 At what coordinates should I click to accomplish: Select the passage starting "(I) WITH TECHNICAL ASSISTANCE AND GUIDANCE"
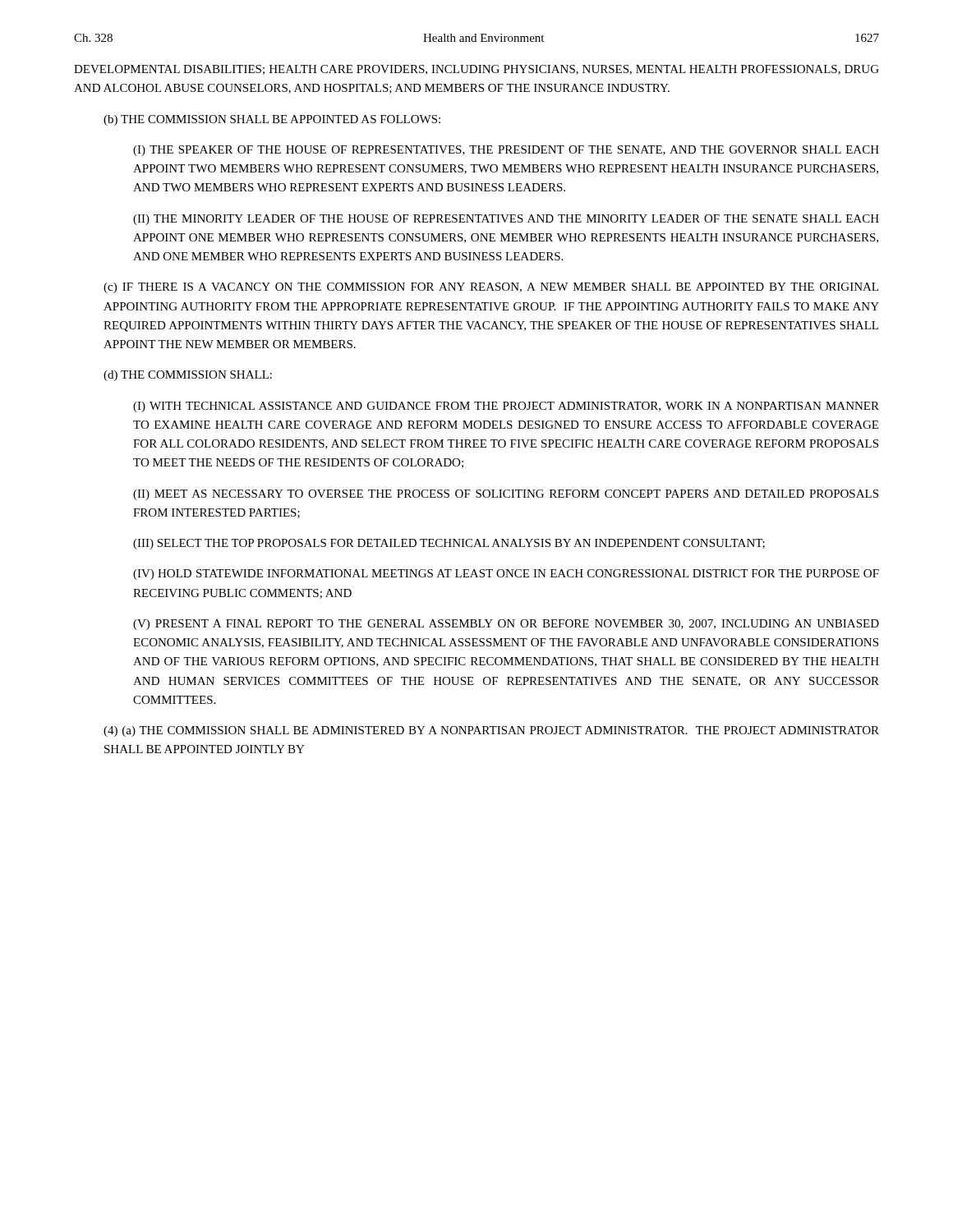506,434
